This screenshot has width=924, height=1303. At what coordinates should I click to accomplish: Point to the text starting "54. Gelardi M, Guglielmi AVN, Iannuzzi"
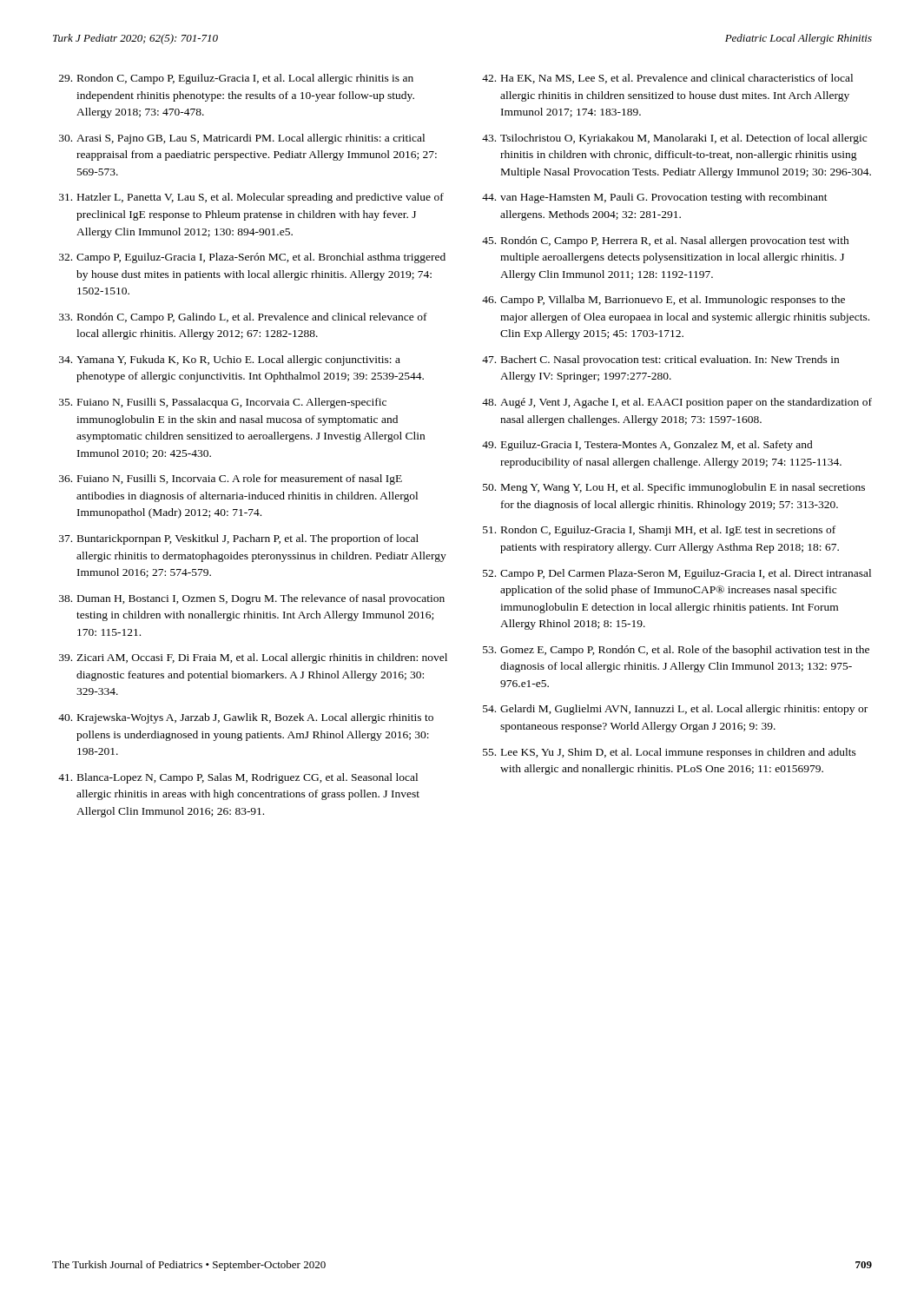point(674,717)
